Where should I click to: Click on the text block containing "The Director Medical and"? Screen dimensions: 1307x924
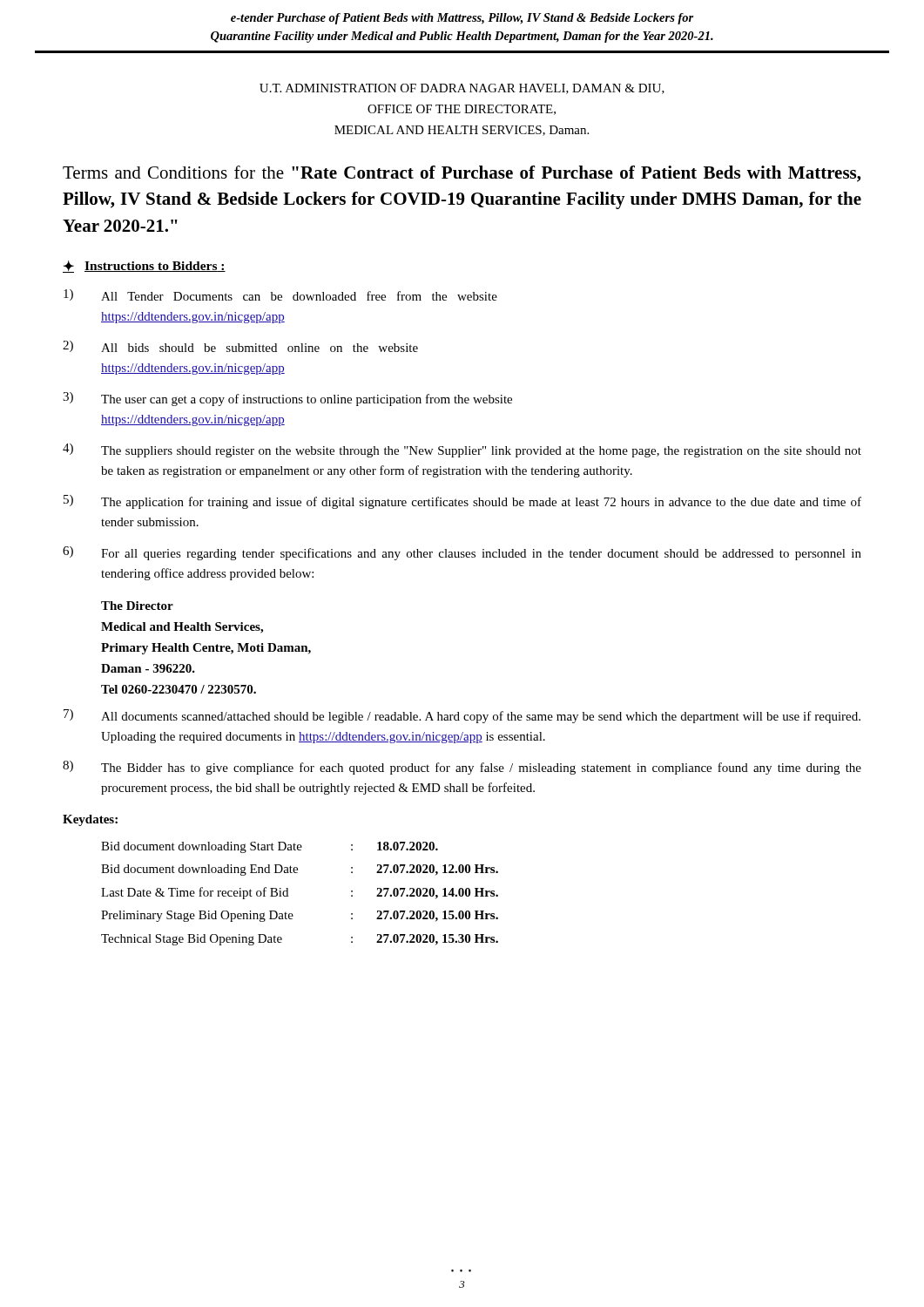pos(206,648)
